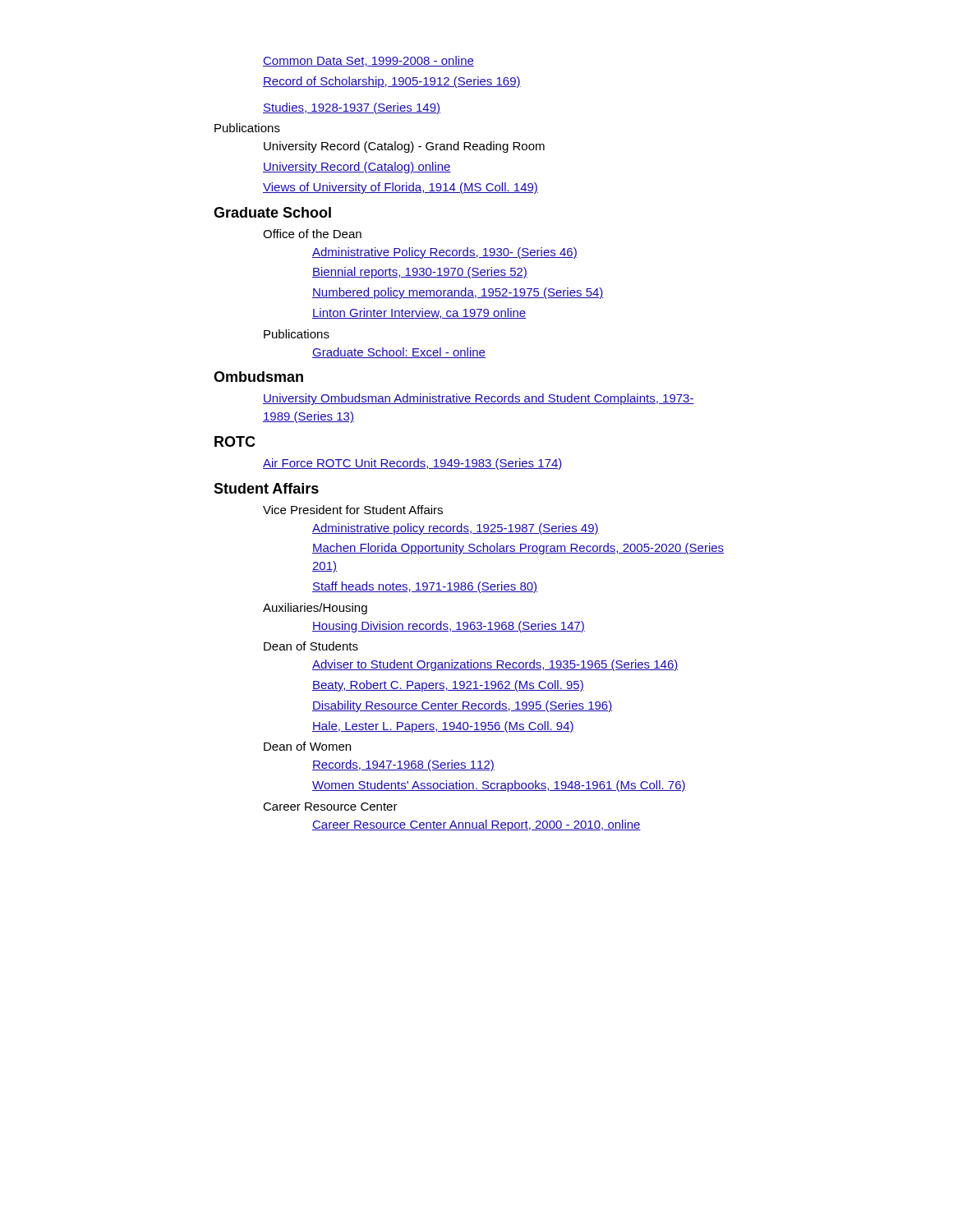Screen dimensions: 1232x953
Task: Find the block on this page that starts "Biennial reports, 1930-1970"
Action: (x=420, y=272)
